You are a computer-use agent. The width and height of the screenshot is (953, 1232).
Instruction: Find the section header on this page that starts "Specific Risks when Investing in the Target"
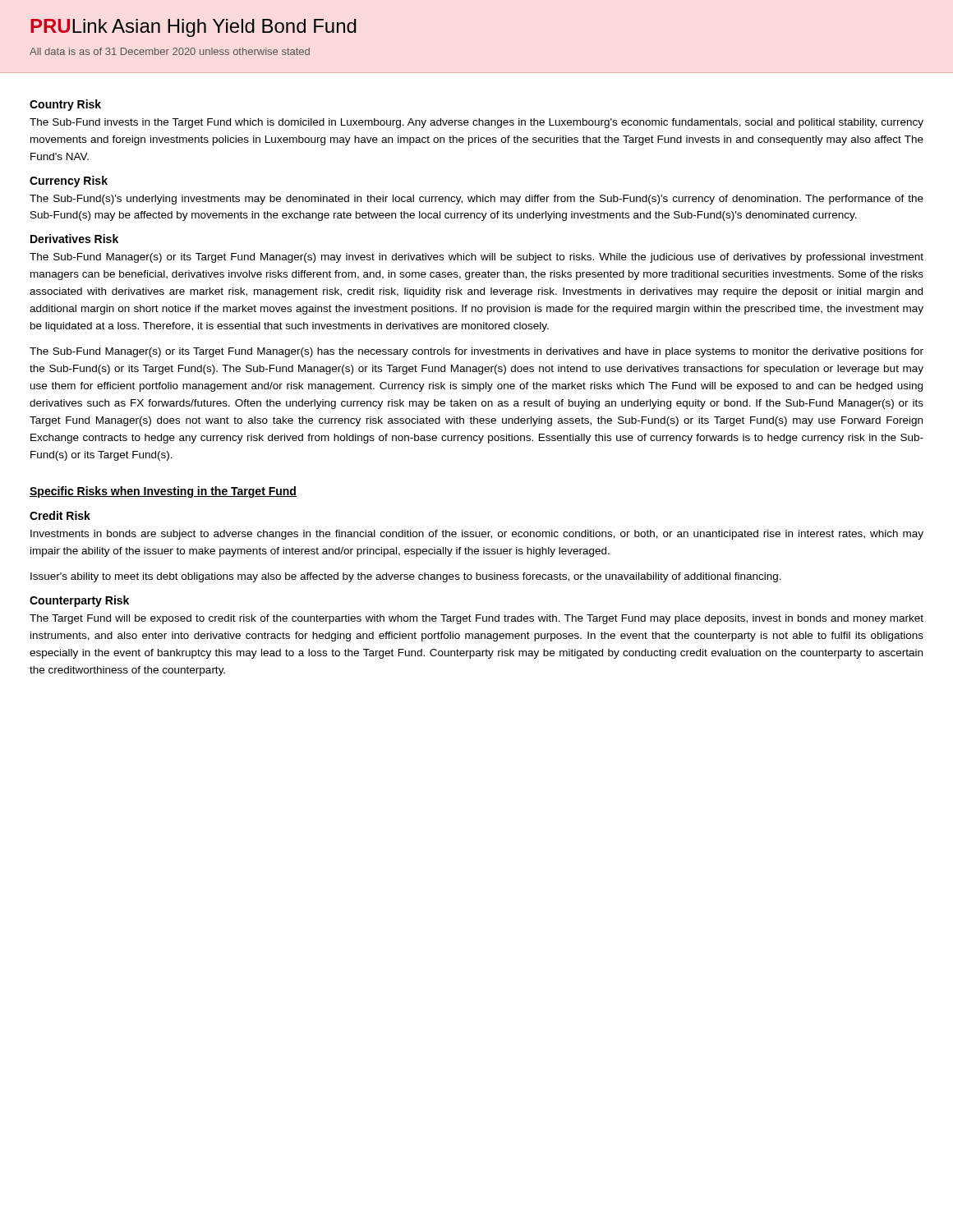(163, 492)
